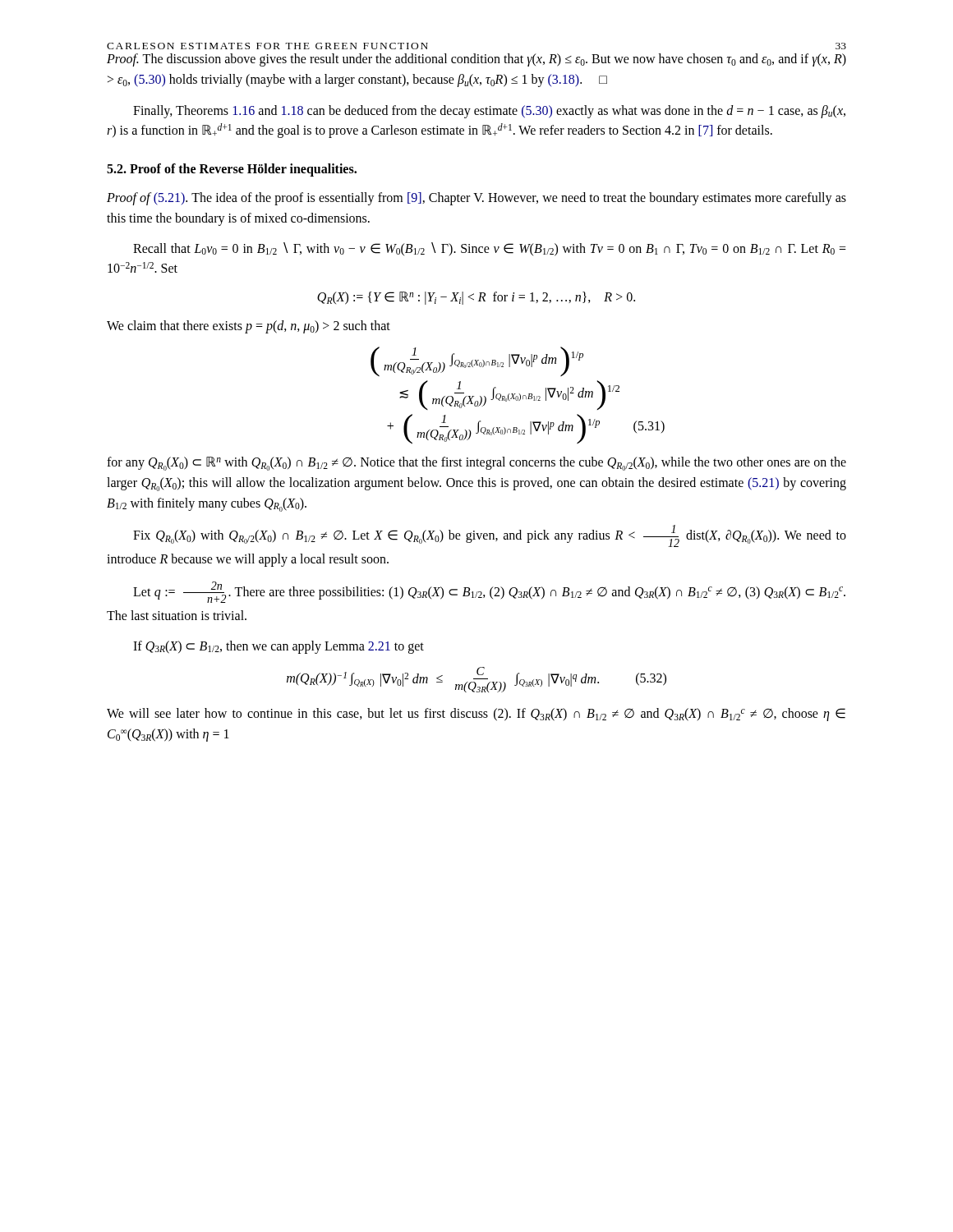Screen dimensions: 1232x953
Task: Locate the passage starting "m(QR(X))−1 ∫QR(X) |∇v0|2 dm ≤"
Action: tap(476, 679)
